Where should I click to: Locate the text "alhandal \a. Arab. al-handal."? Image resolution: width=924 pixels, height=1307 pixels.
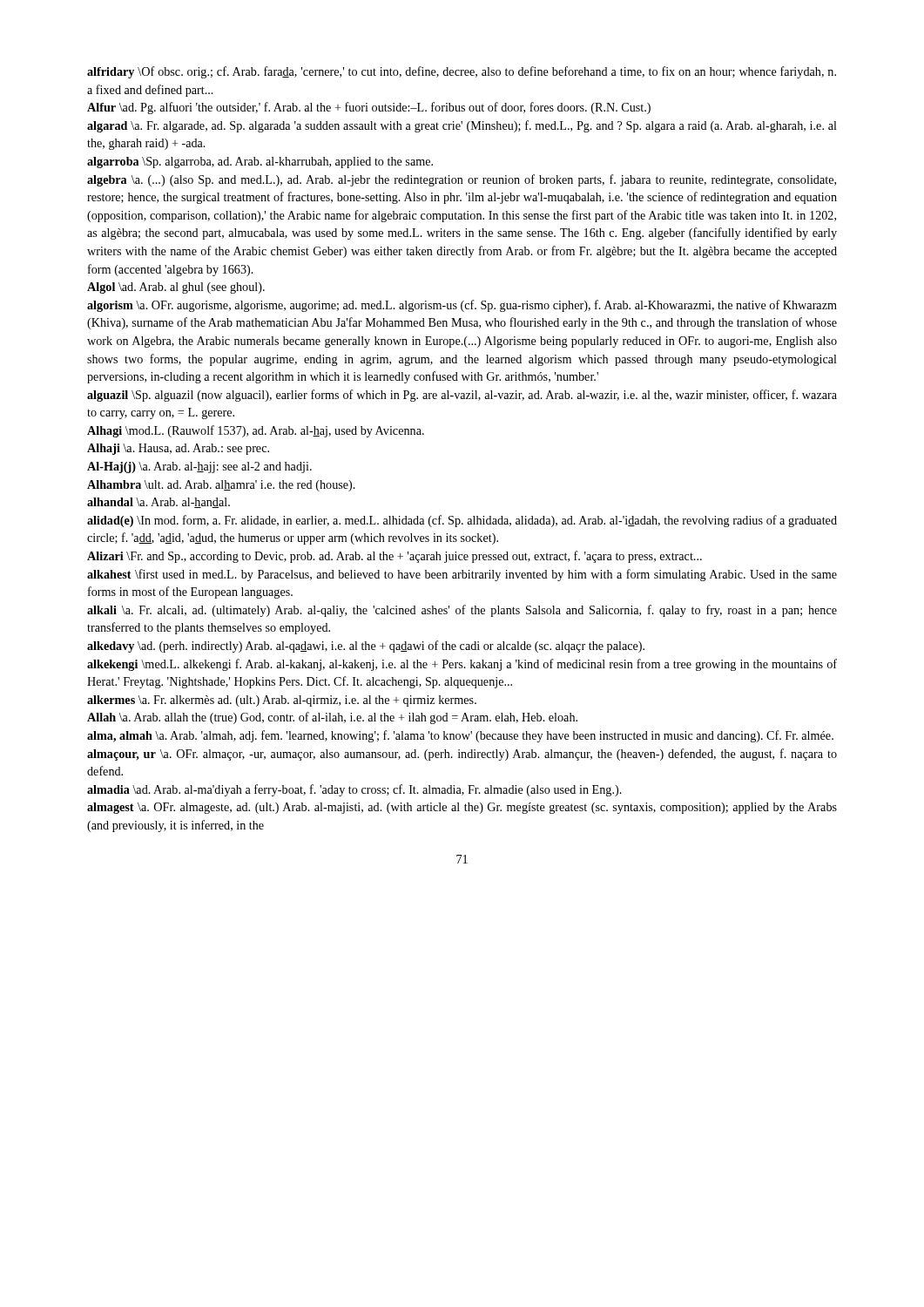point(159,502)
